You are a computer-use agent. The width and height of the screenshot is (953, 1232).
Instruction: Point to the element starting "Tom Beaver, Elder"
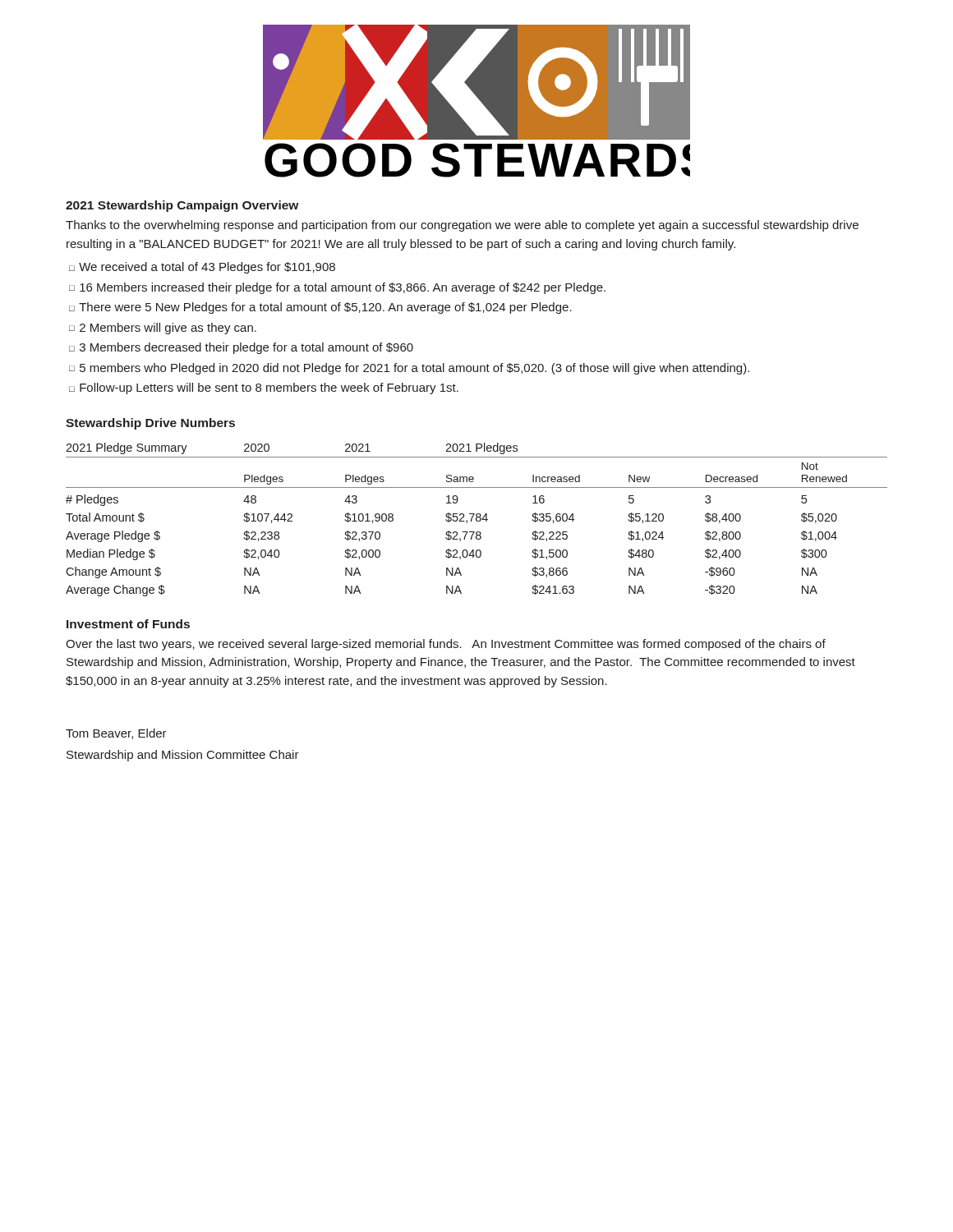tap(182, 744)
